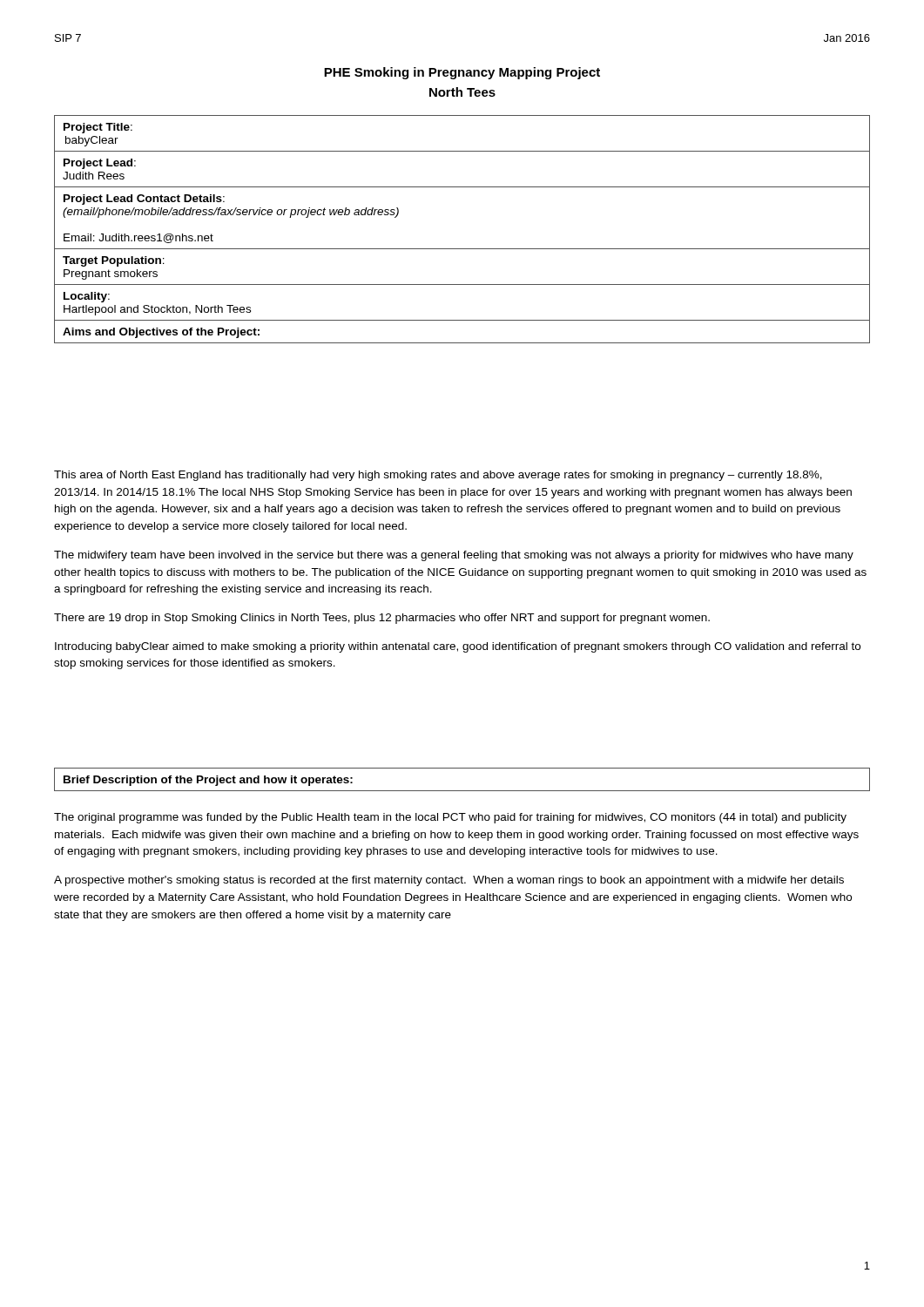Click the title that begins "PHE Smoking in Pregnancy"
The image size is (924, 1307).
[x=462, y=82]
